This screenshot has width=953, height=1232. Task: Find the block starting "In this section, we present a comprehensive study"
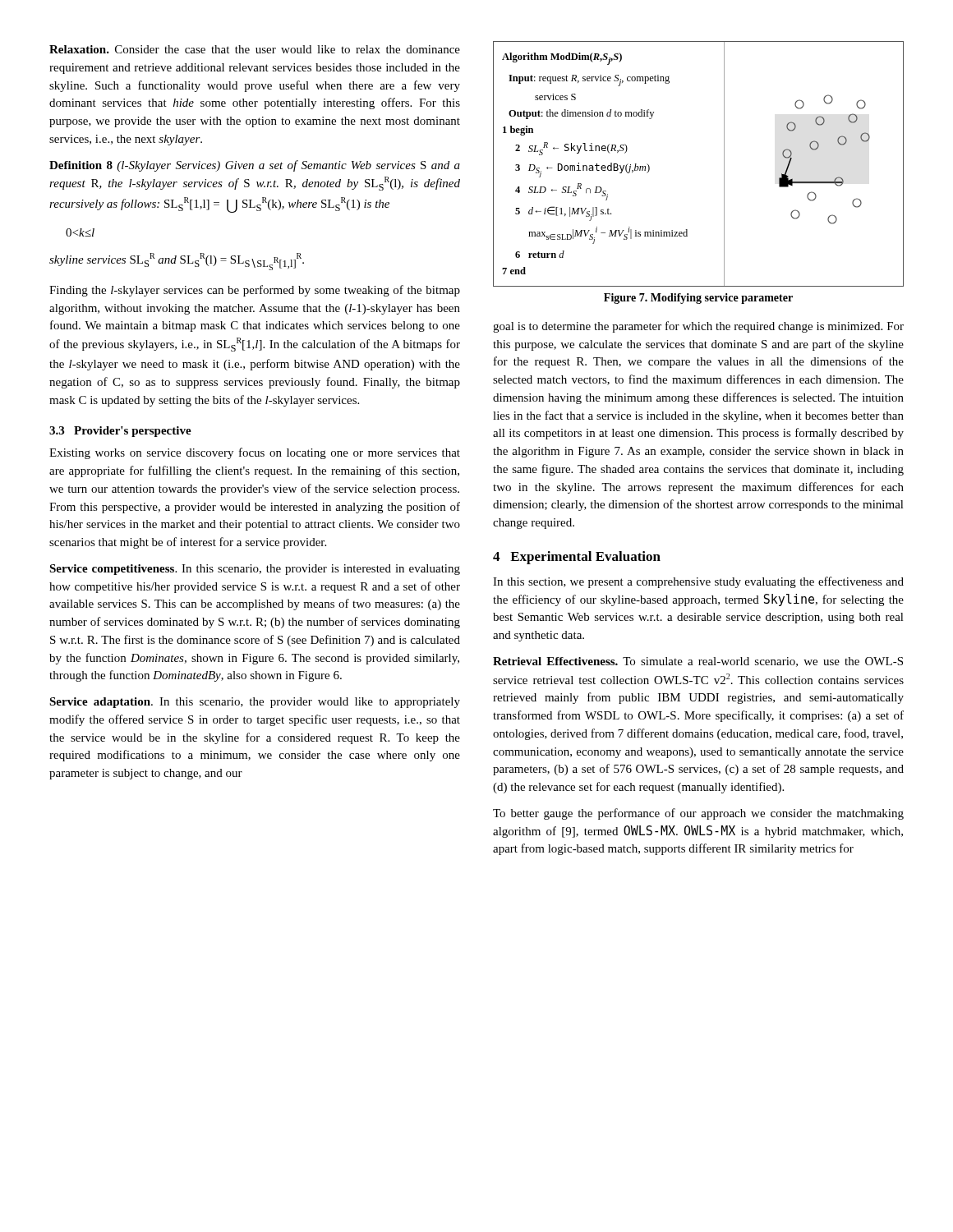pos(698,609)
